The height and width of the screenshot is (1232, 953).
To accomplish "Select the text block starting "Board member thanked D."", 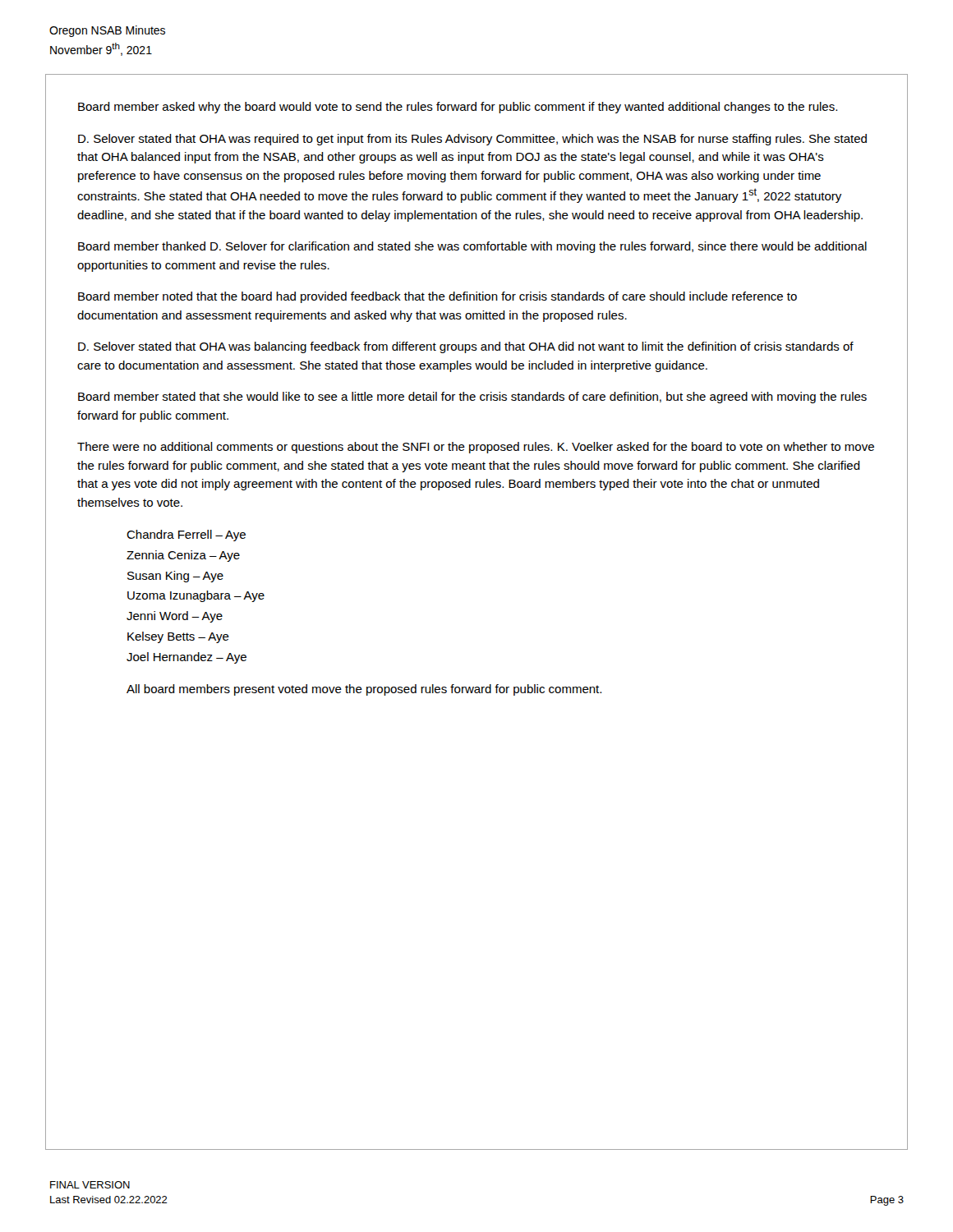I will tap(476, 256).
